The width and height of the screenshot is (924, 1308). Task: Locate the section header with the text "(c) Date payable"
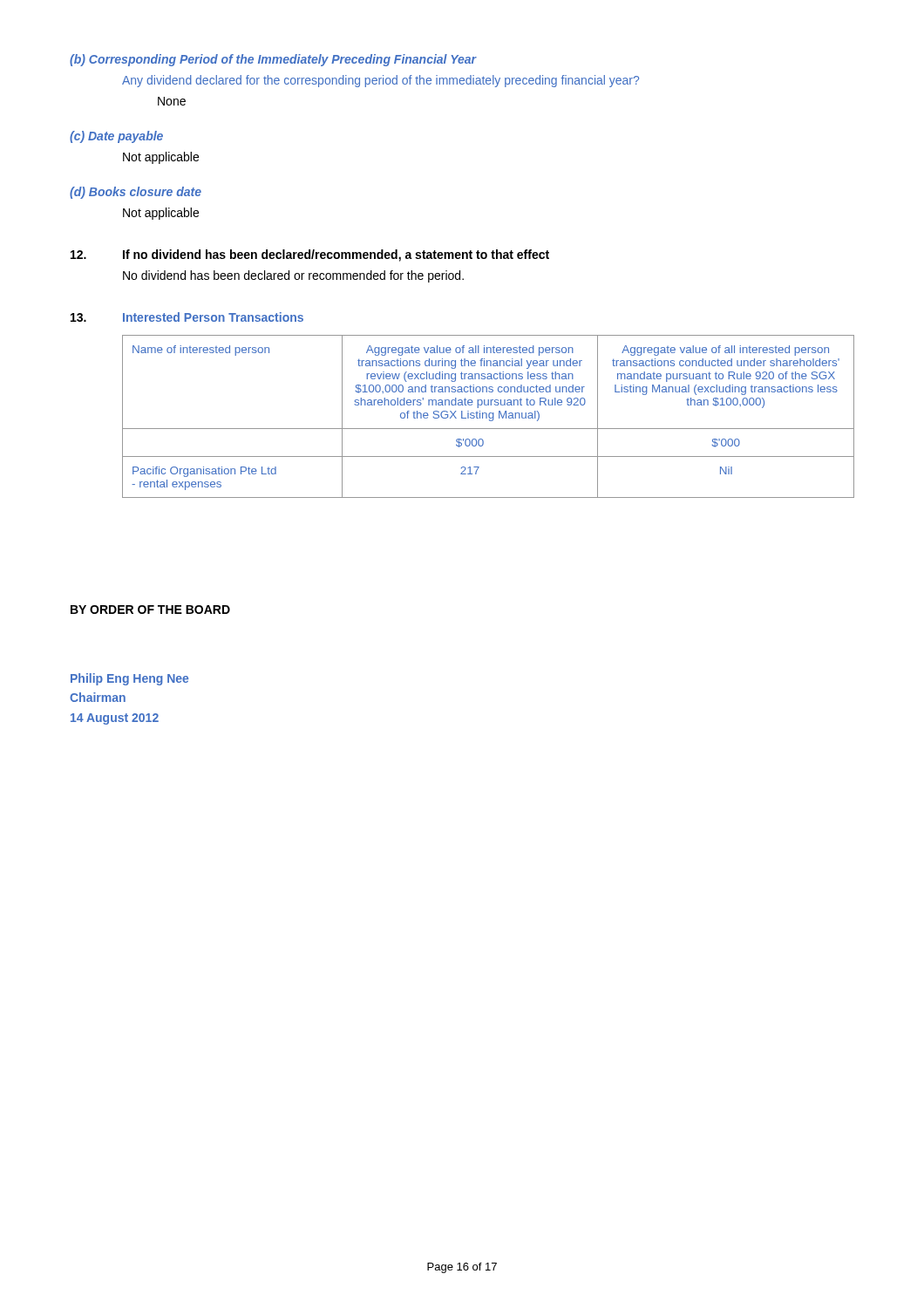[117, 136]
